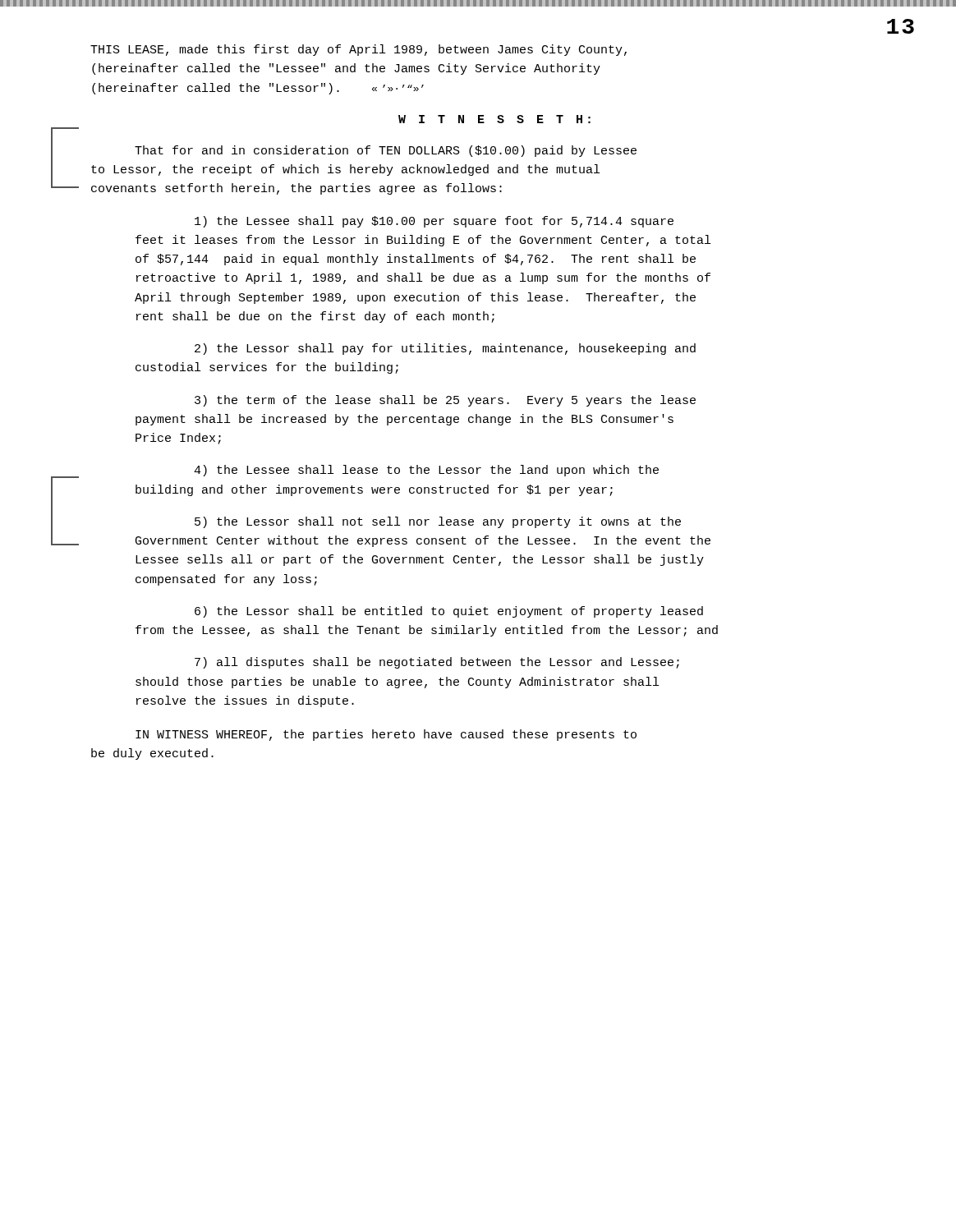Find the text block that reads "That for and in consideration of"
The image size is (956, 1232).
[x=497, y=171]
